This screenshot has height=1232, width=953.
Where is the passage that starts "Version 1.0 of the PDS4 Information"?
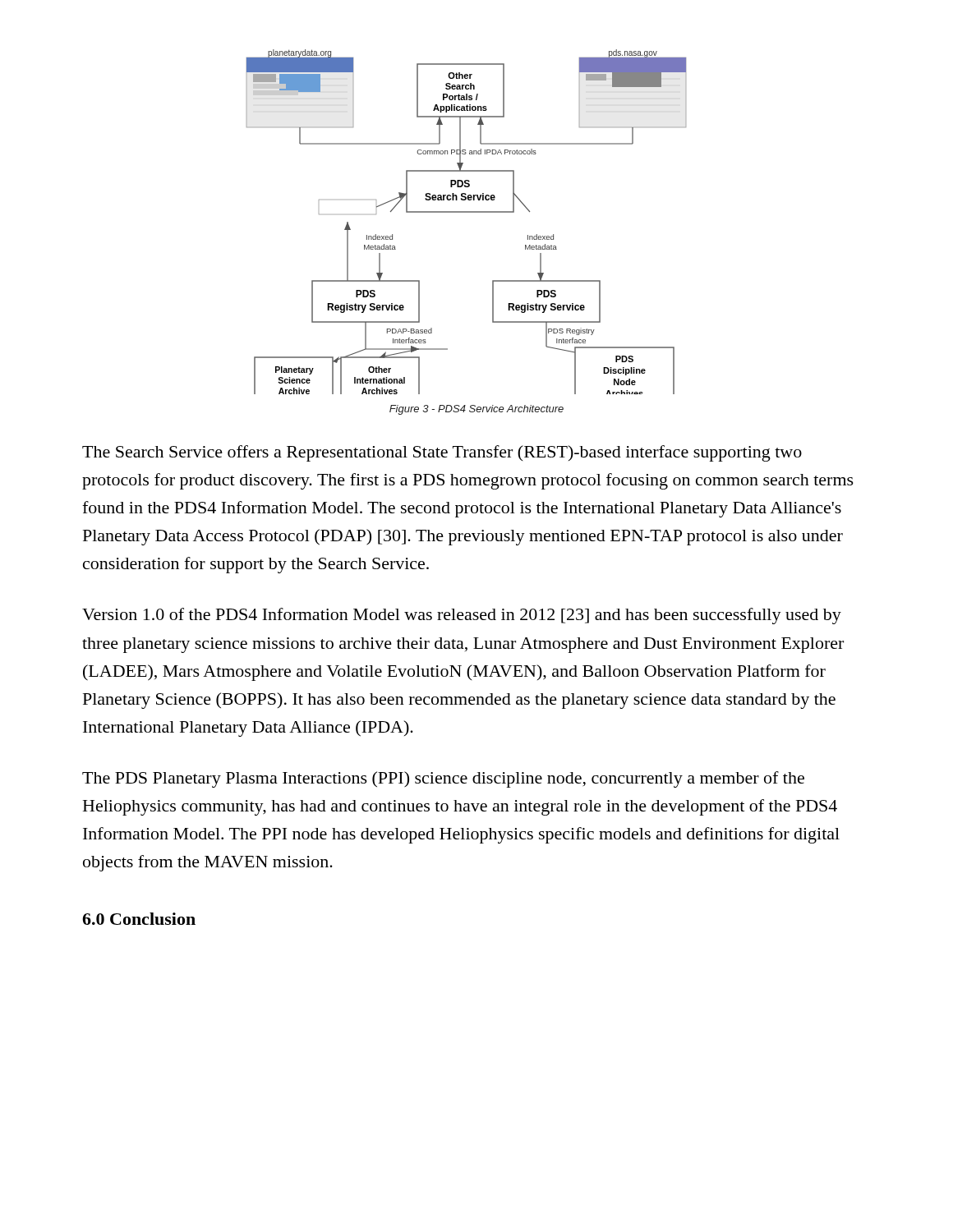click(x=463, y=670)
